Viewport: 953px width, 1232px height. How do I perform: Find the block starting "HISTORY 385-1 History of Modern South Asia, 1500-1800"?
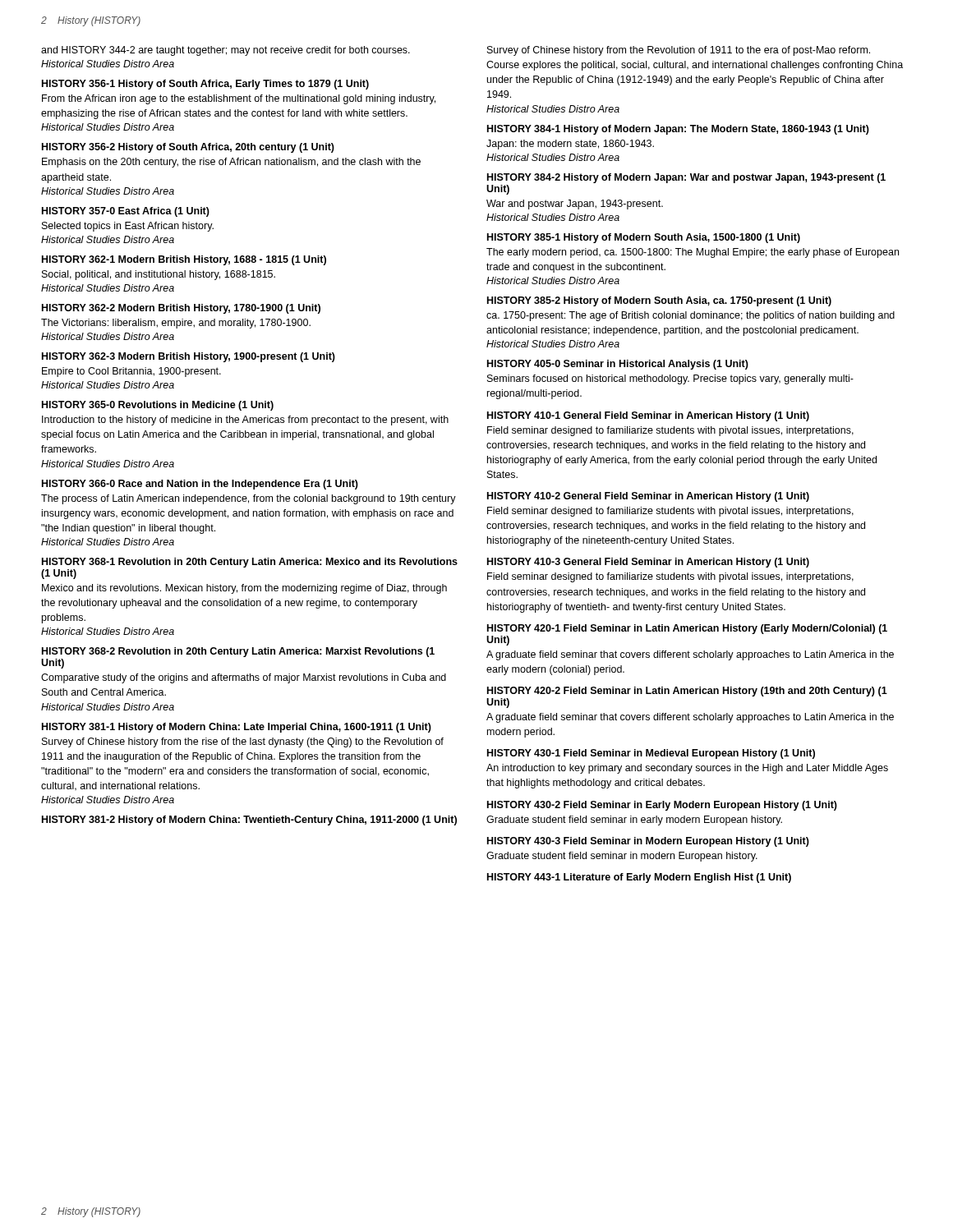coord(696,259)
